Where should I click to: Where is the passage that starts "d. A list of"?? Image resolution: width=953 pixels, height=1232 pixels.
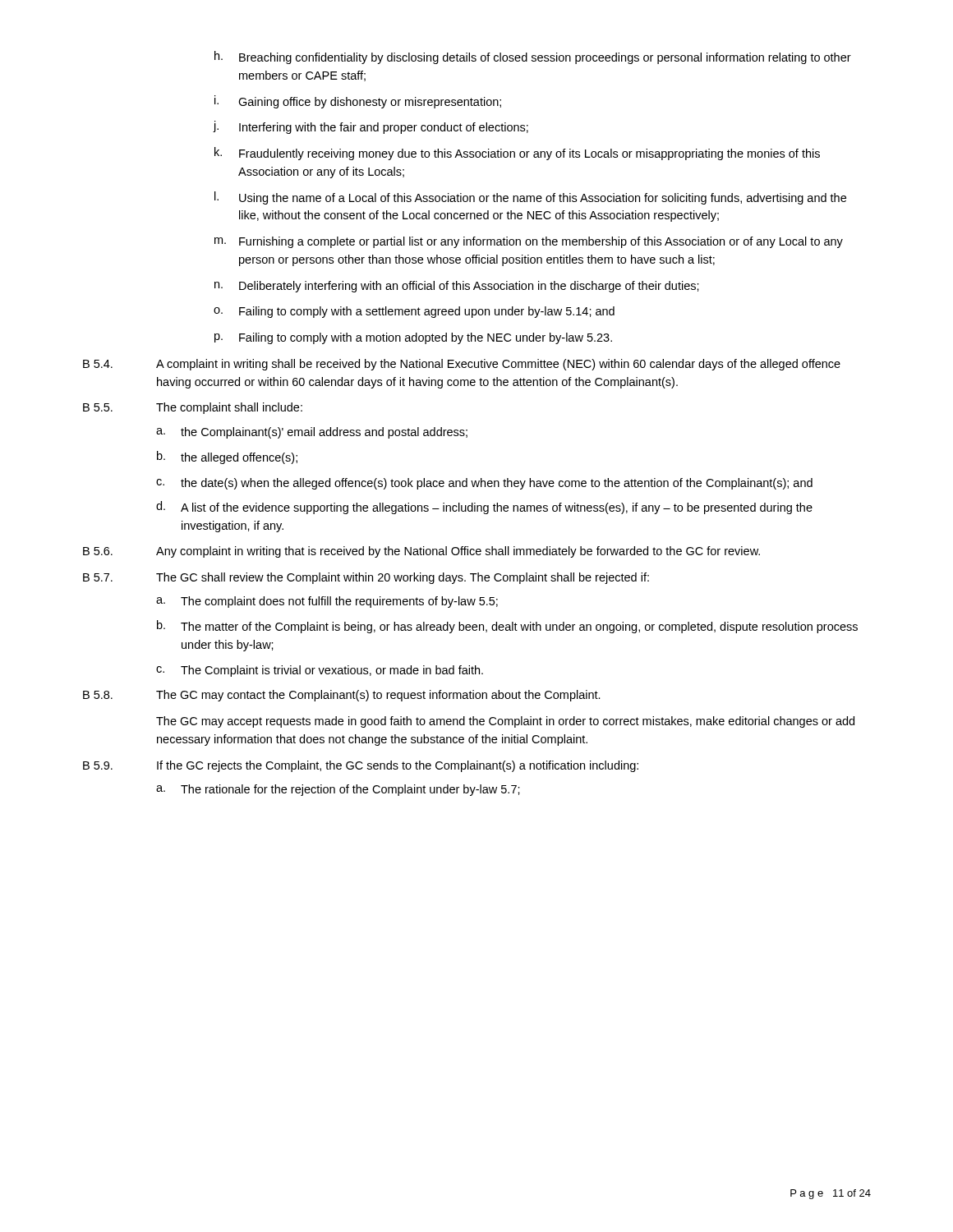513,517
